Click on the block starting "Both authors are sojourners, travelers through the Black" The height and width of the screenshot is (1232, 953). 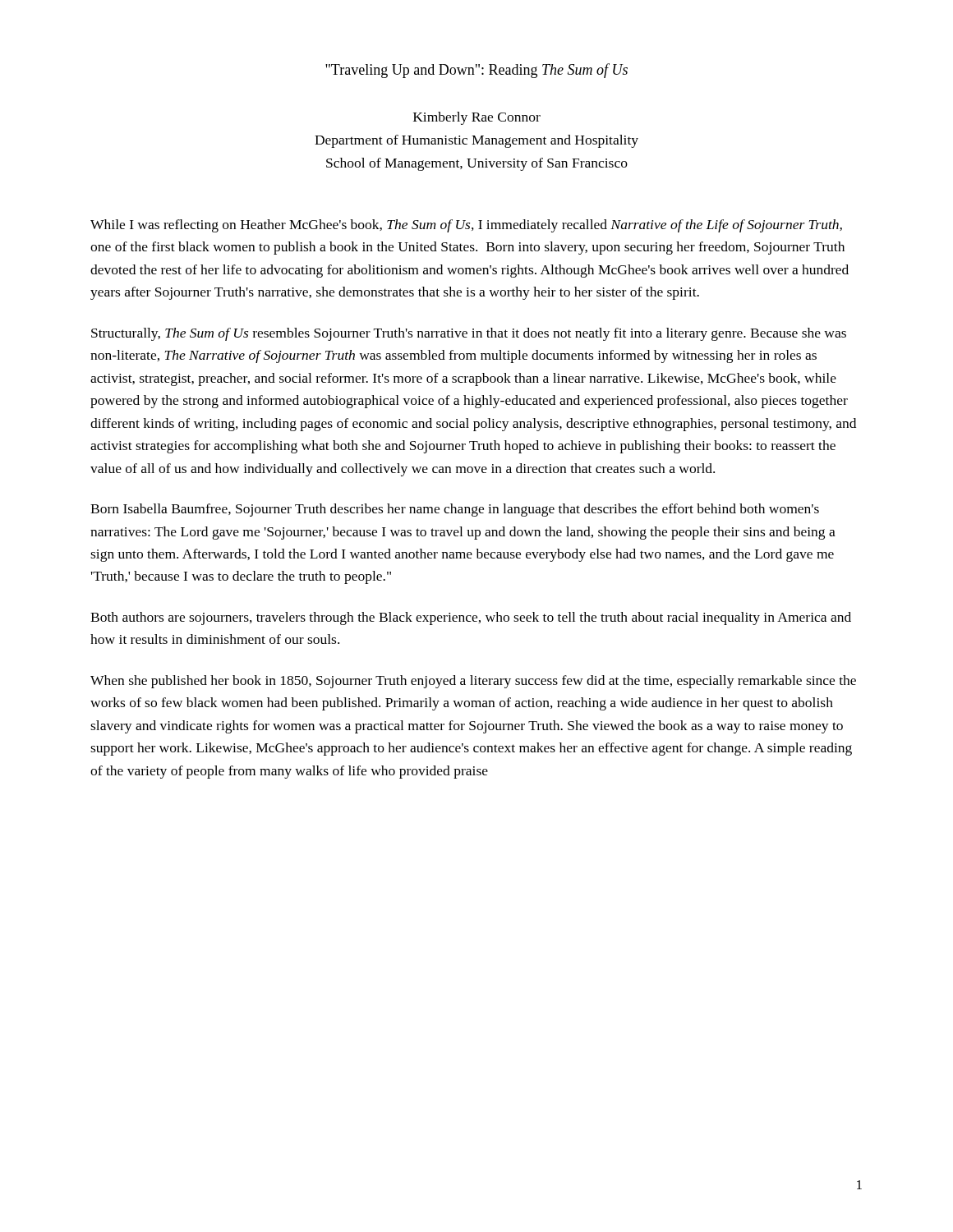pos(471,628)
